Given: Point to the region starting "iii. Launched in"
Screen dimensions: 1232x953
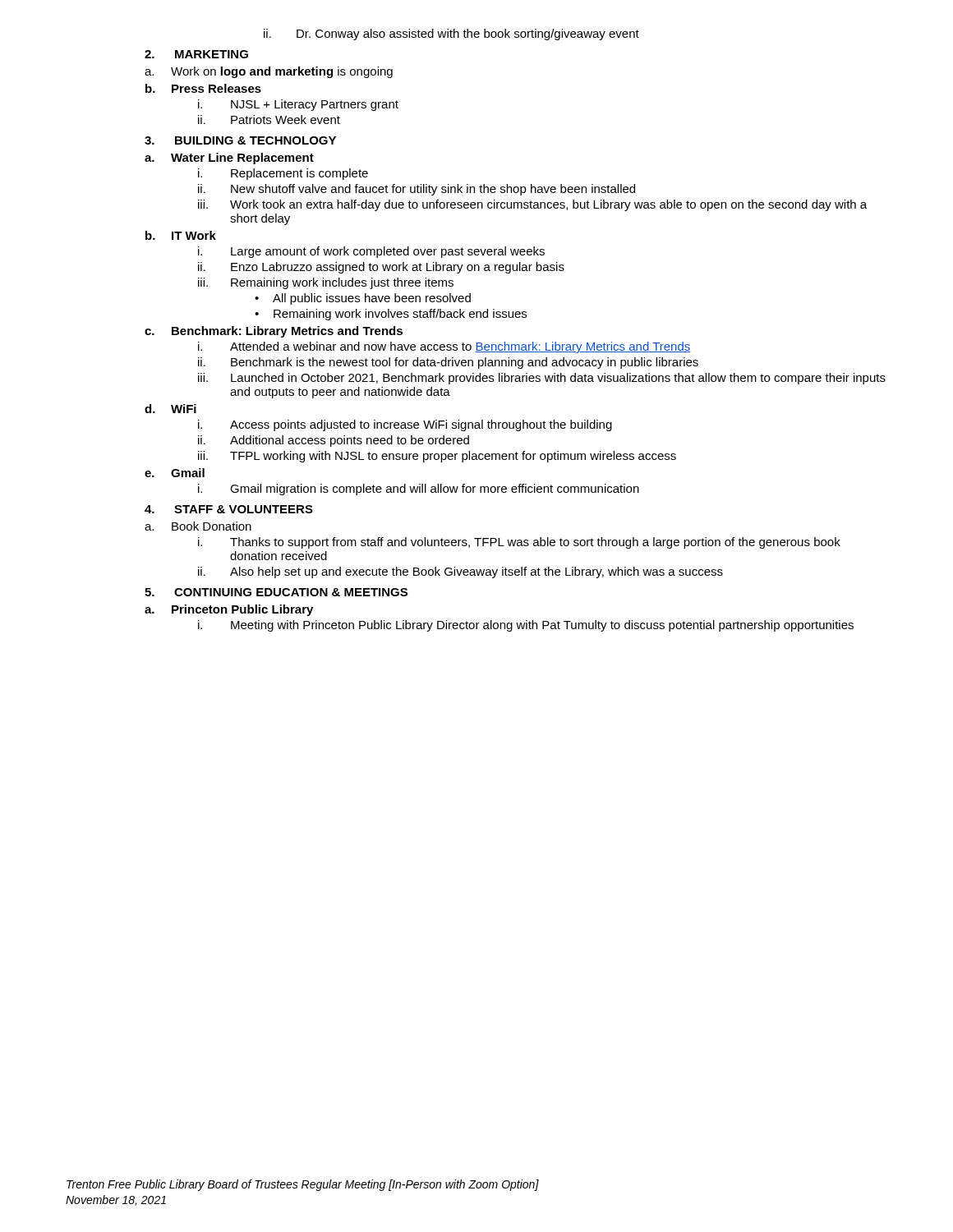Looking at the screenshot, I should [x=542, y=384].
